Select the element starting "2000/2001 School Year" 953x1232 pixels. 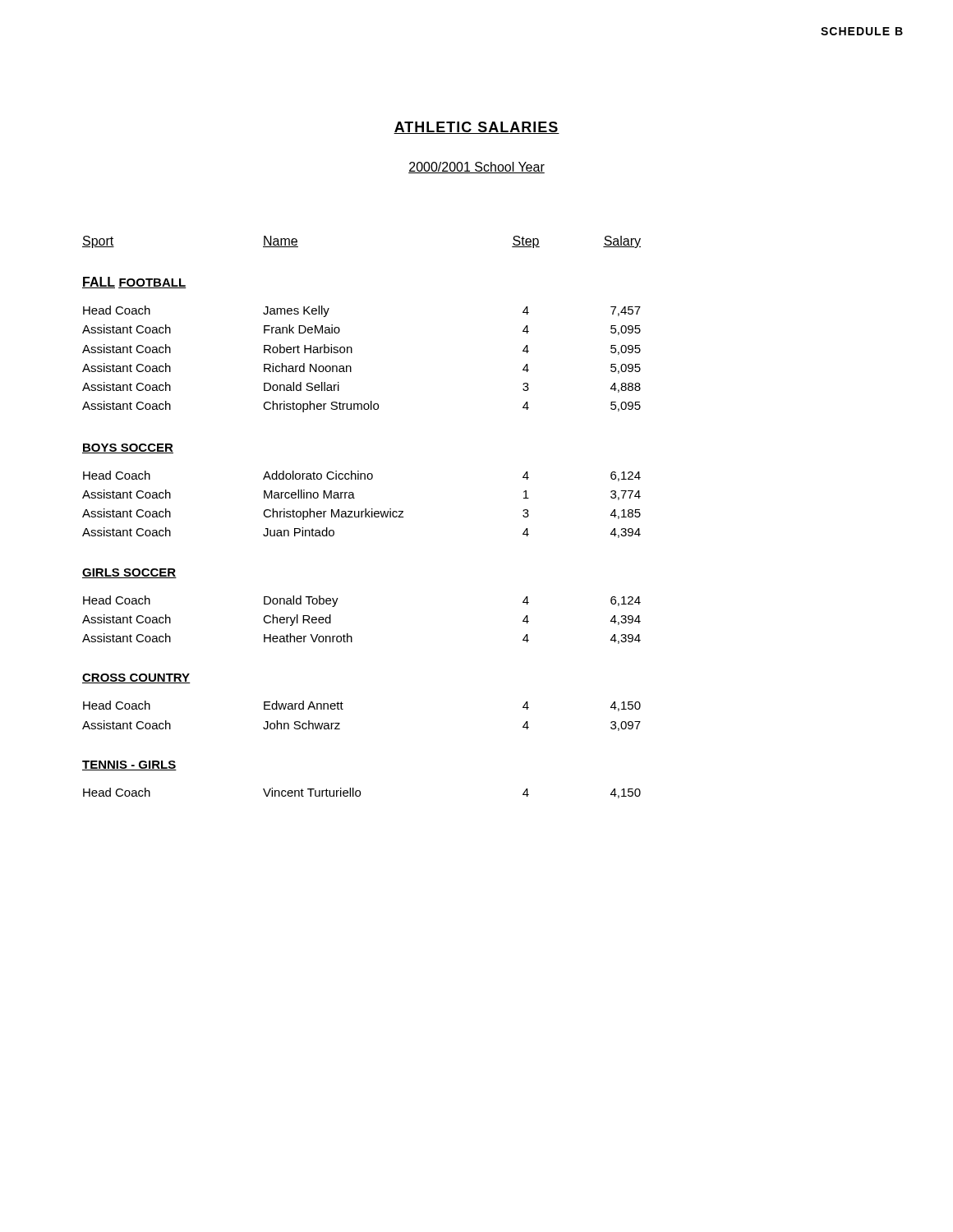[476, 167]
